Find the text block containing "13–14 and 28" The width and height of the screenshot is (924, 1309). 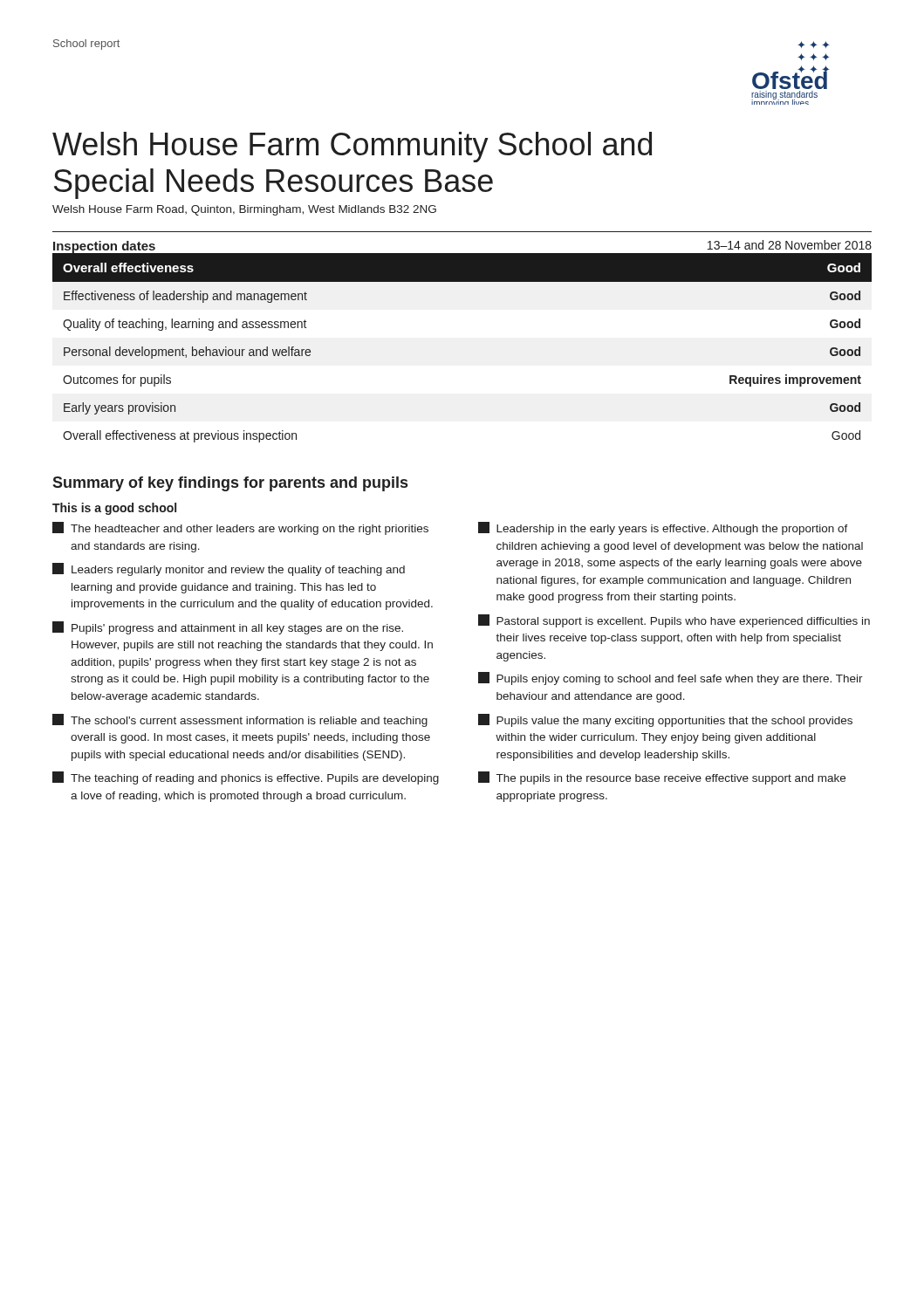click(789, 246)
